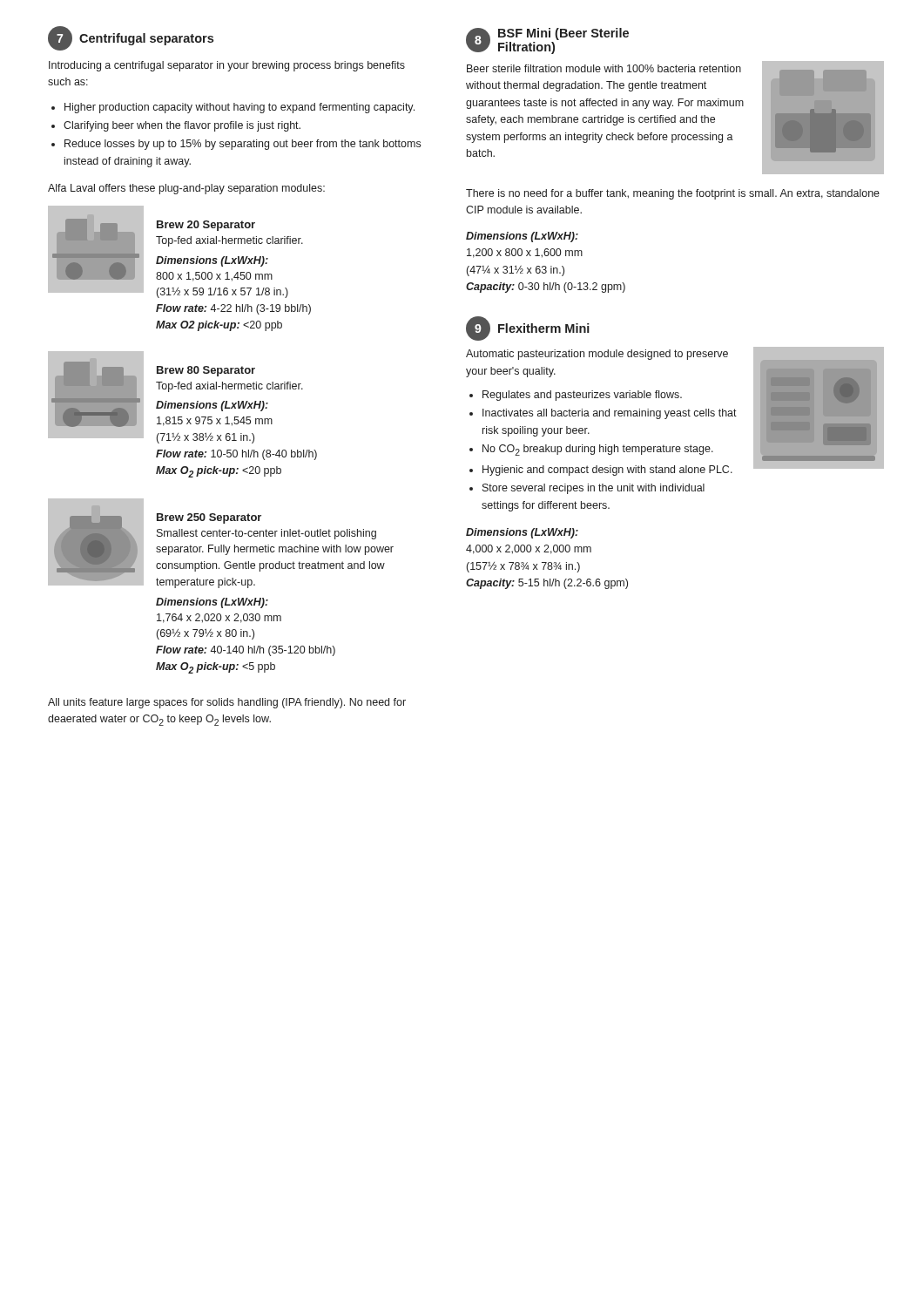
Task: Click on the block starting "No CO2 breakup during high temperature stage."
Action: (603, 450)
